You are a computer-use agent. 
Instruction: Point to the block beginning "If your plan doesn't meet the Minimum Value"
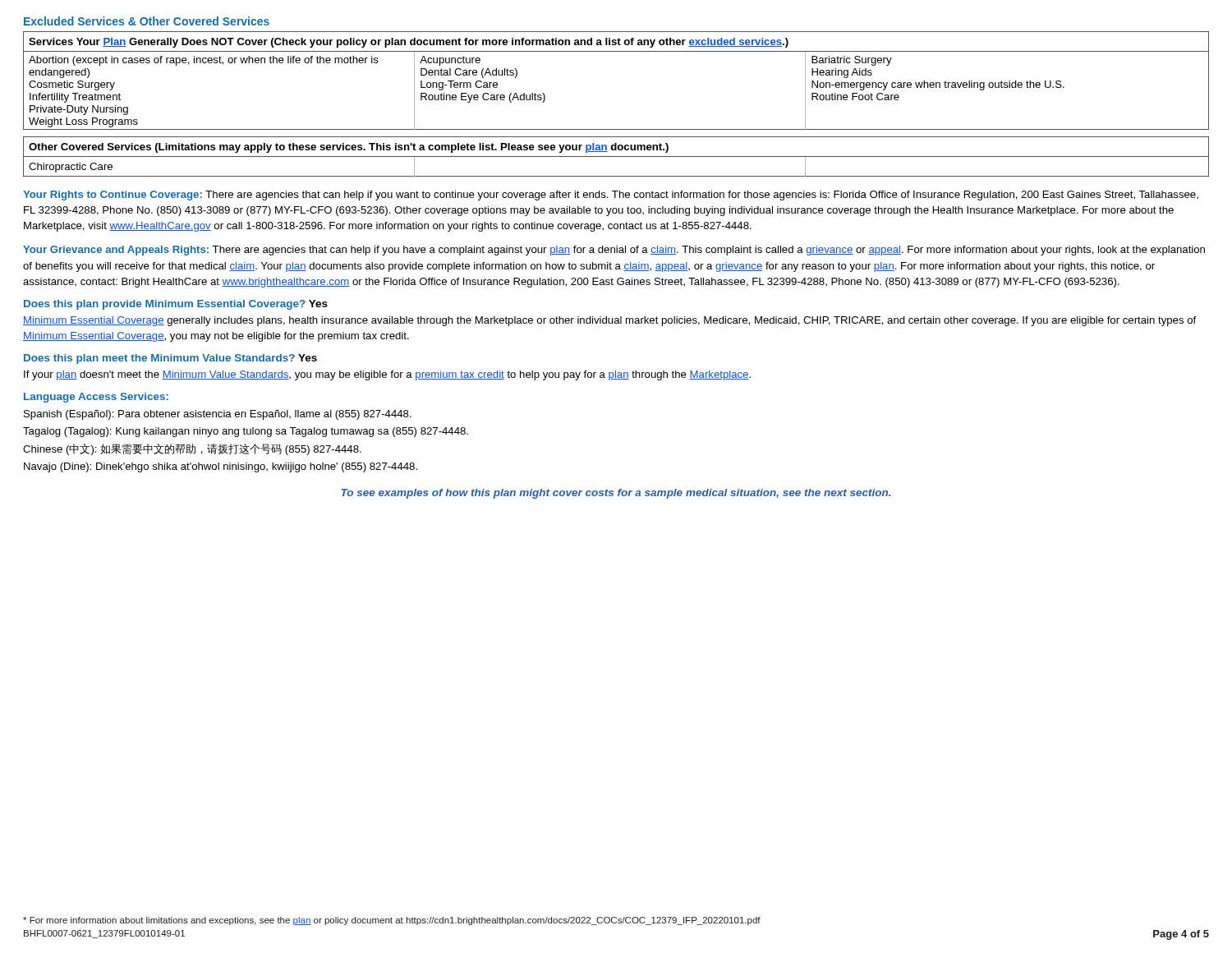(x=387, y=374)
